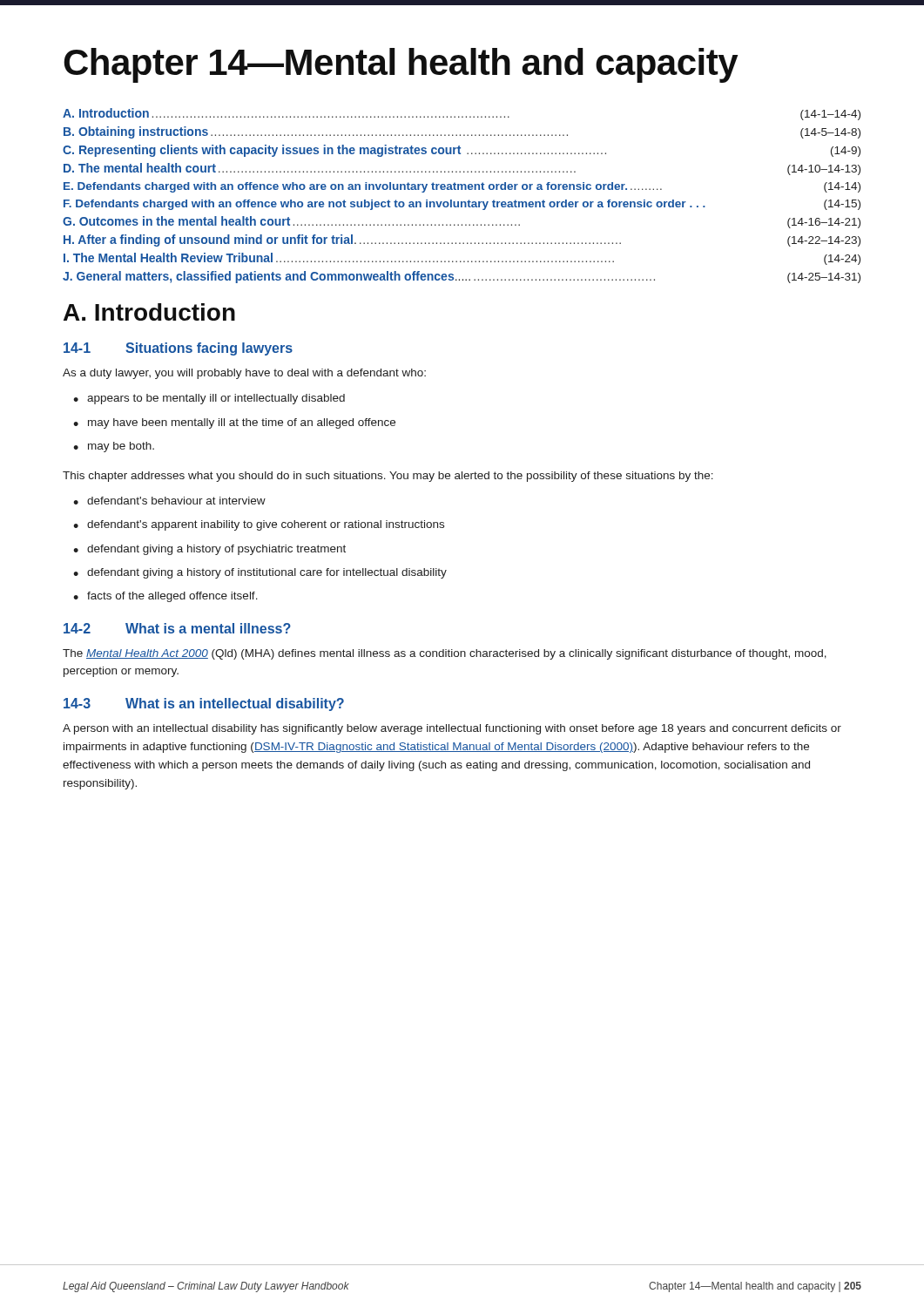Find the text block starting "• defendant's apparent inability to"
The image size is (924, 1307).
tap(259, 527)
